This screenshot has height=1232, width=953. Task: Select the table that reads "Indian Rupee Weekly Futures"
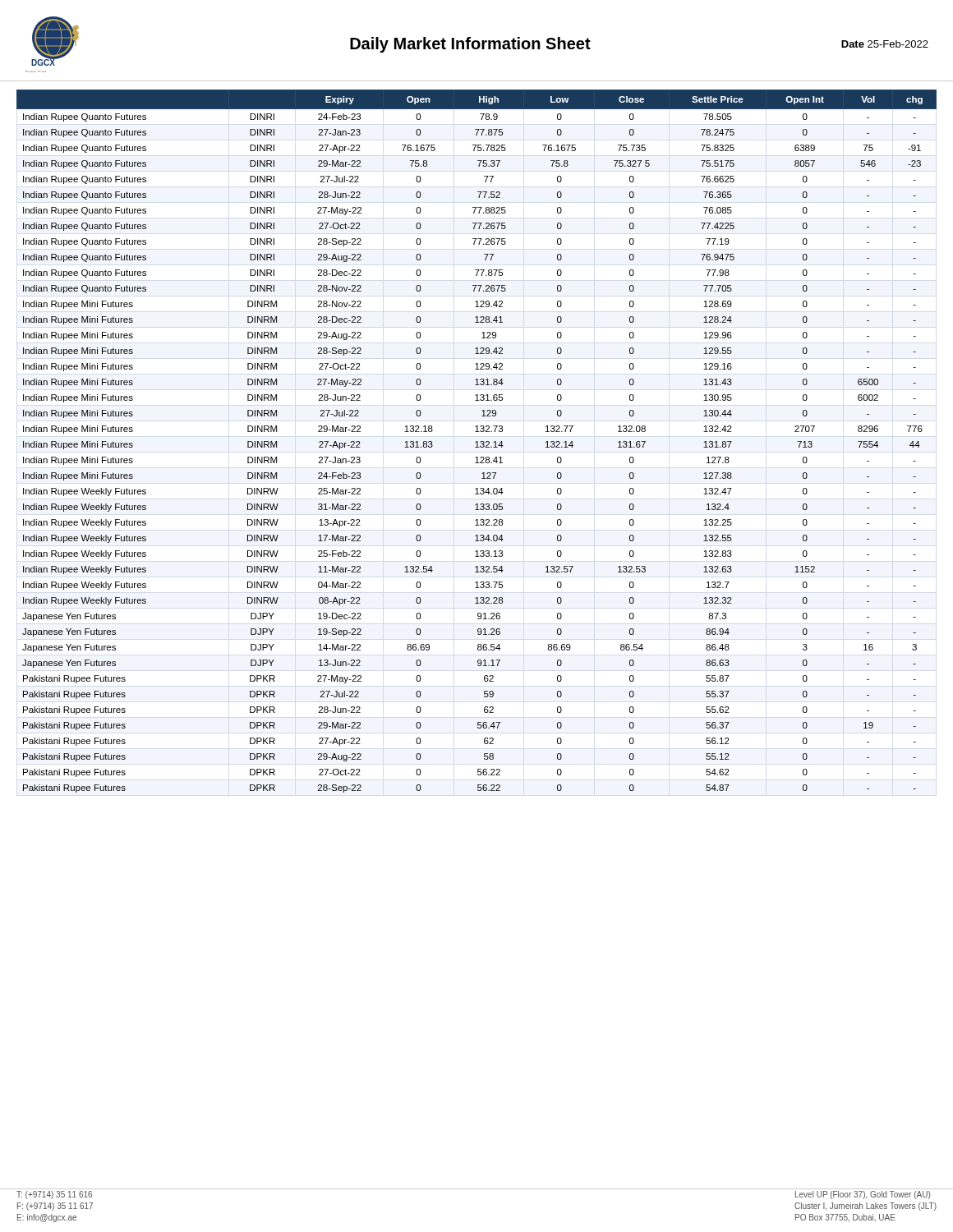476,443
